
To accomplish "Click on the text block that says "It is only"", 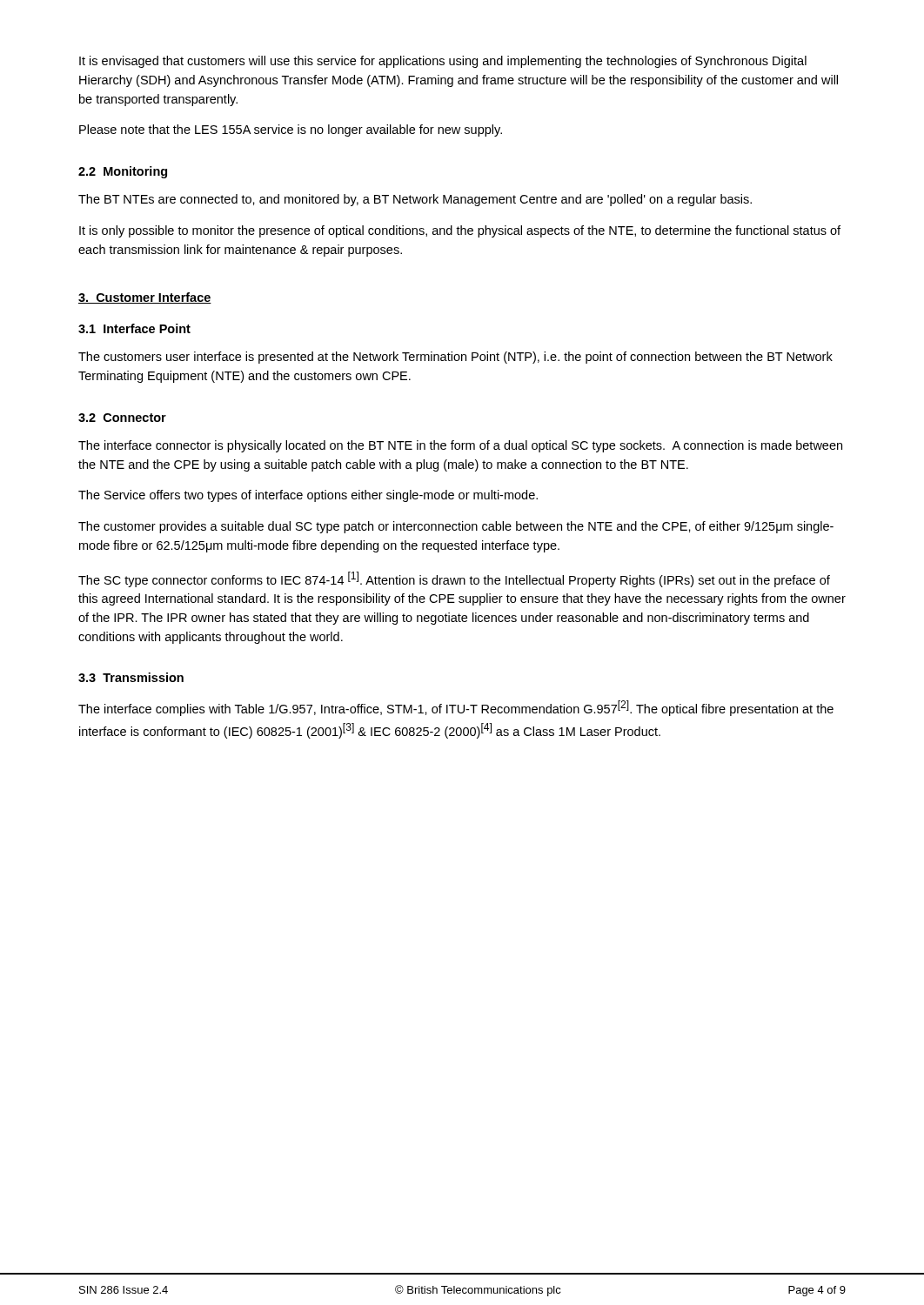I will [459, 240].
